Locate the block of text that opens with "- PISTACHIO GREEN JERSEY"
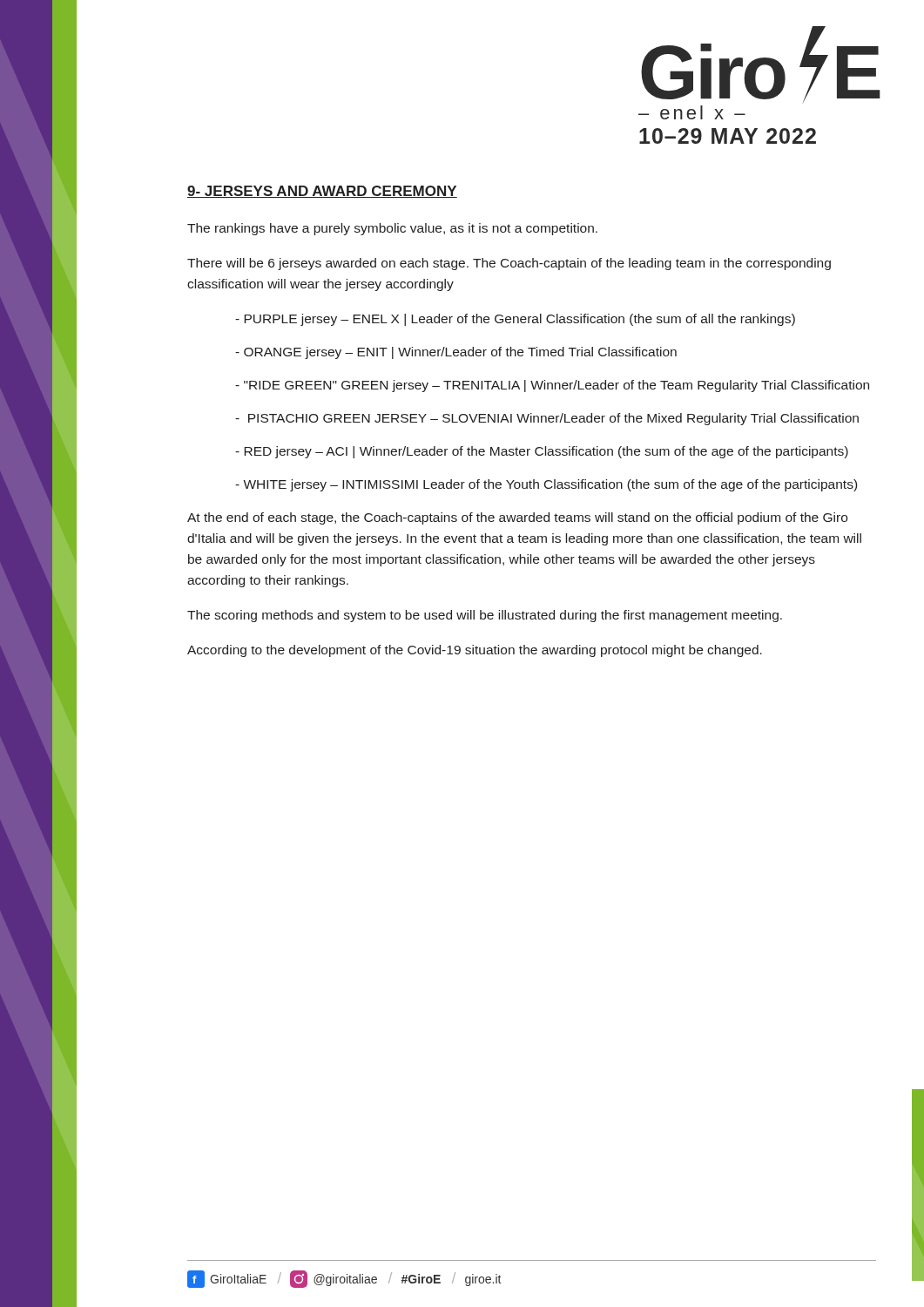Screen dimensions: 1307x924 (547, 418)
